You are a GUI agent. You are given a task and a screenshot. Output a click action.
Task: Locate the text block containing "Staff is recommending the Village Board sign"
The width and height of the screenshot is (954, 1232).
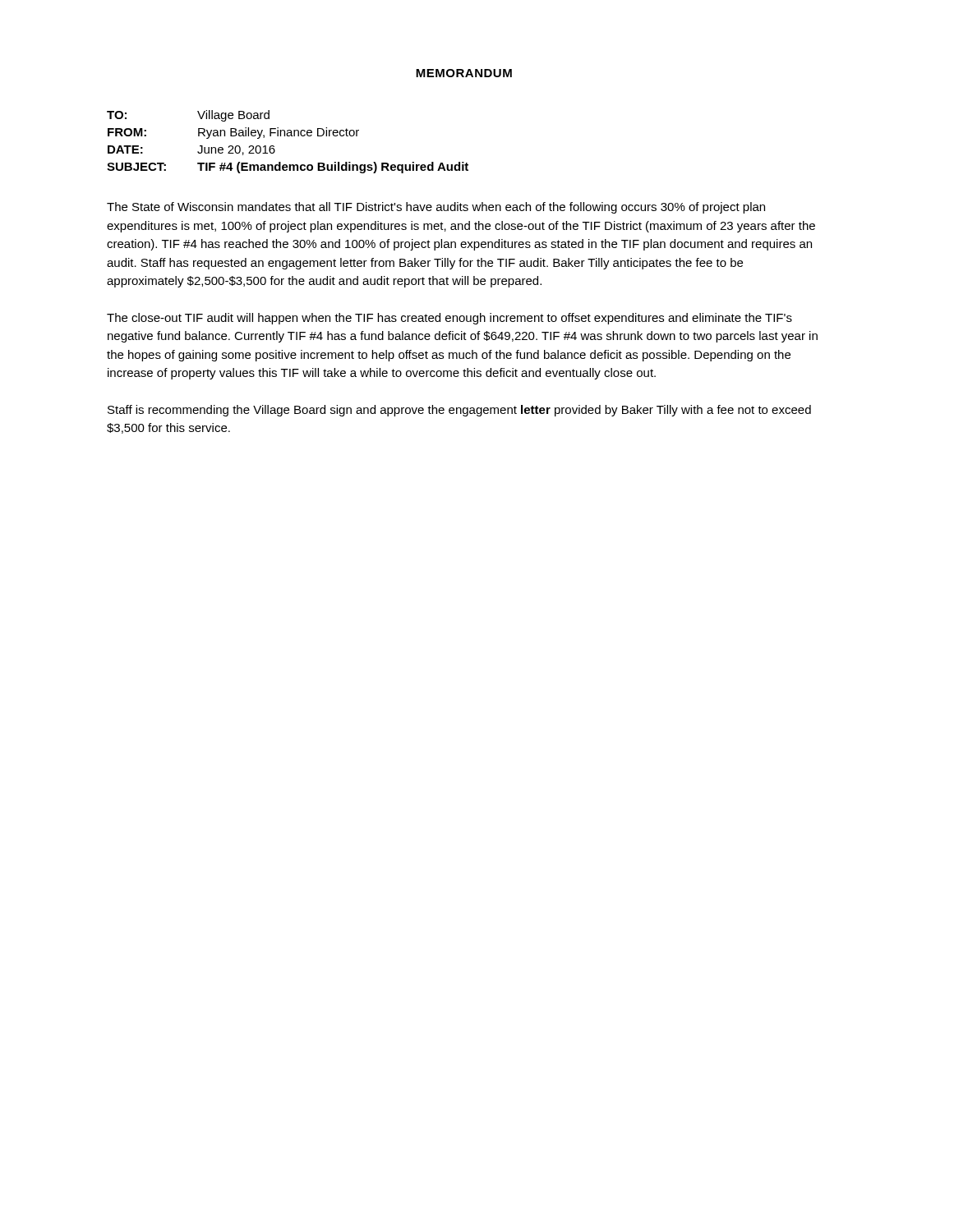pos(459,418)
